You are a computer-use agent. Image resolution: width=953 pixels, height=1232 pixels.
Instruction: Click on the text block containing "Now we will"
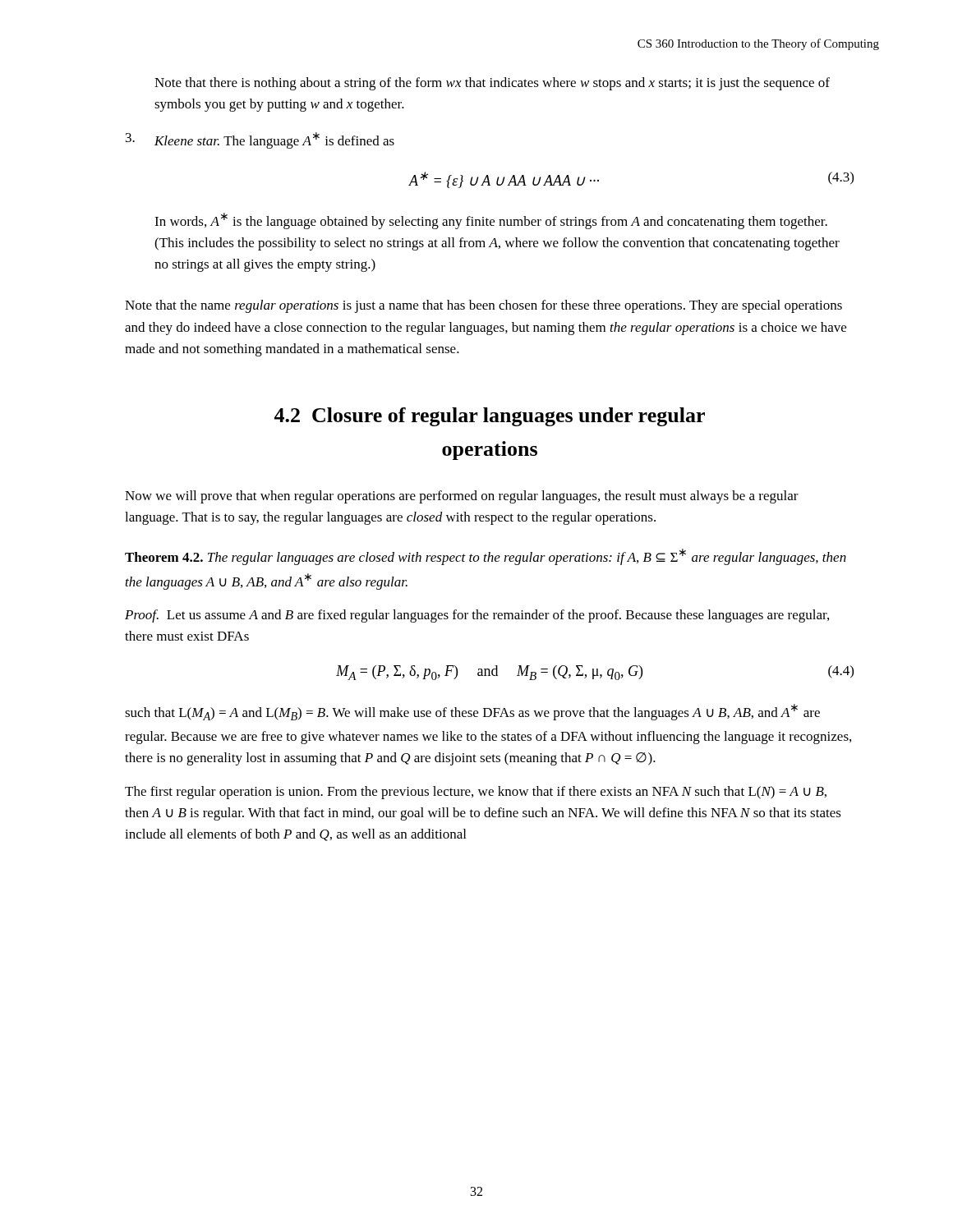tap(490, 507)
